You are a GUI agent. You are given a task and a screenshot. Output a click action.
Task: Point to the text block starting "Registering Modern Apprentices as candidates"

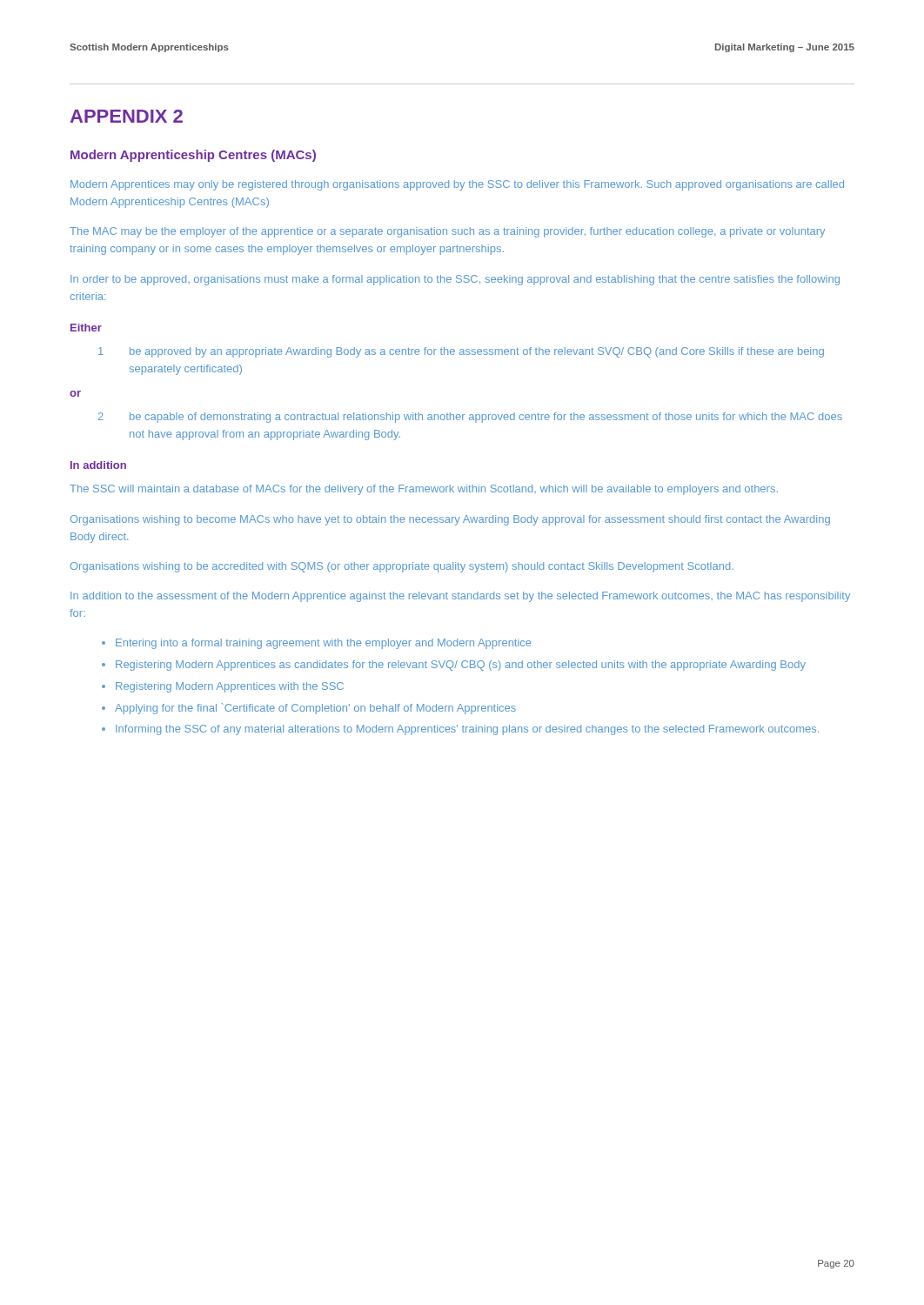pos(460,664)
